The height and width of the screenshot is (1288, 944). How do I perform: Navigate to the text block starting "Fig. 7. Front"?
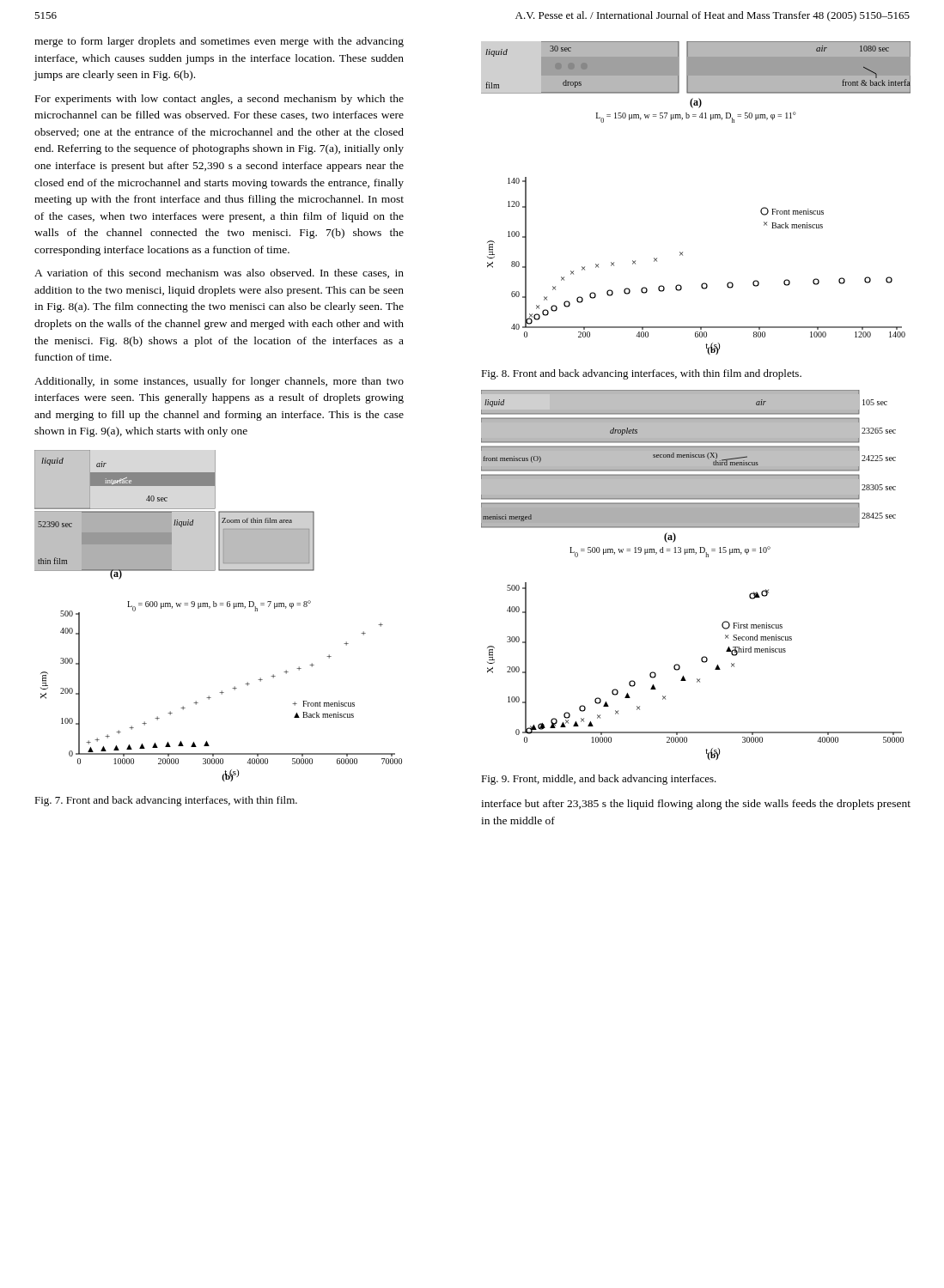[x=166, y=800]
